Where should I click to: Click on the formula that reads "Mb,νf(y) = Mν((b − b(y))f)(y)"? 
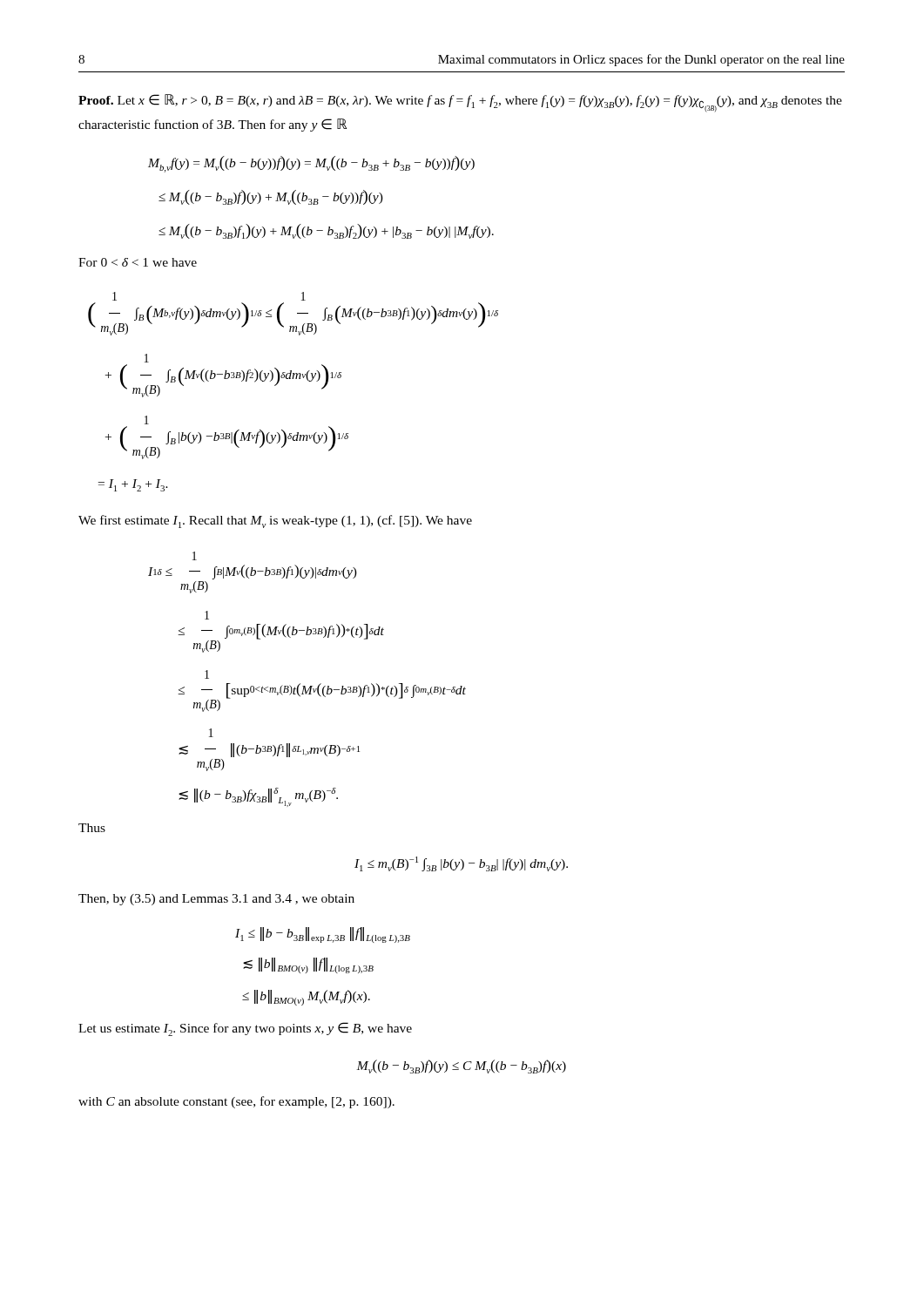[311, 164]
